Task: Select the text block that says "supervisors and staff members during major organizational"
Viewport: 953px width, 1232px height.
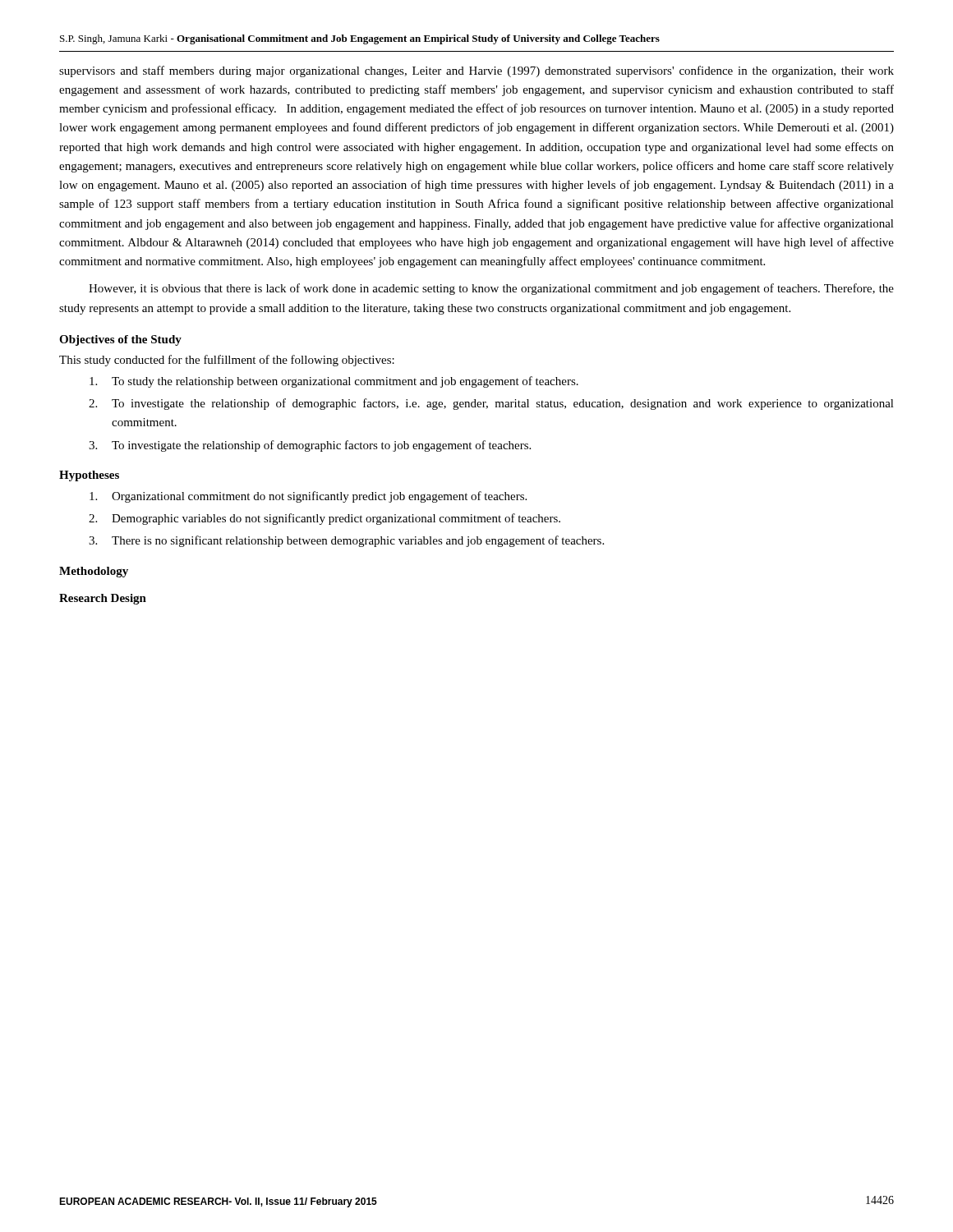Action: pyautogui.click(x=476, y=166)
